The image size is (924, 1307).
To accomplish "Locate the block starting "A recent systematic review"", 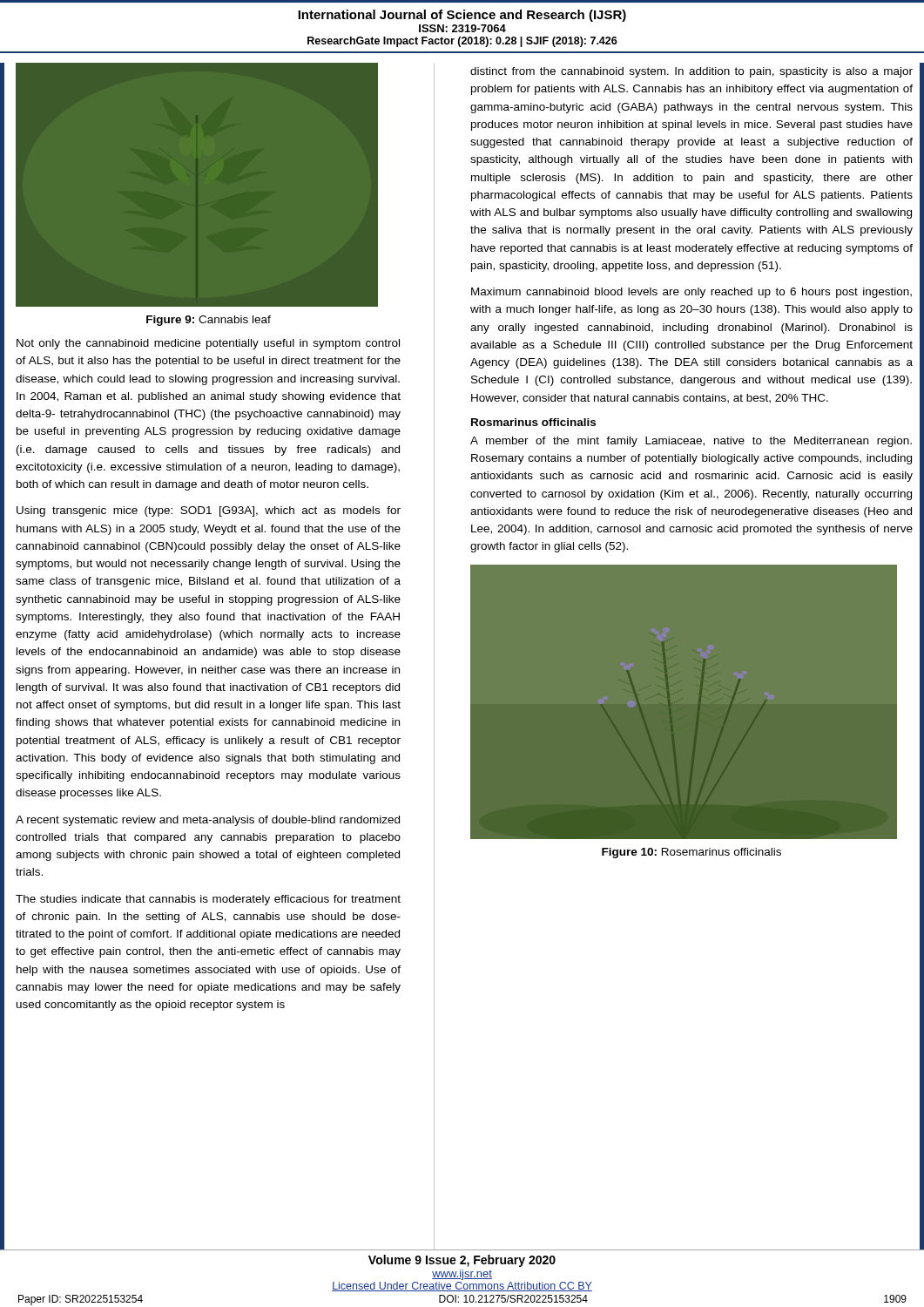I will click(x=208, y=846).
